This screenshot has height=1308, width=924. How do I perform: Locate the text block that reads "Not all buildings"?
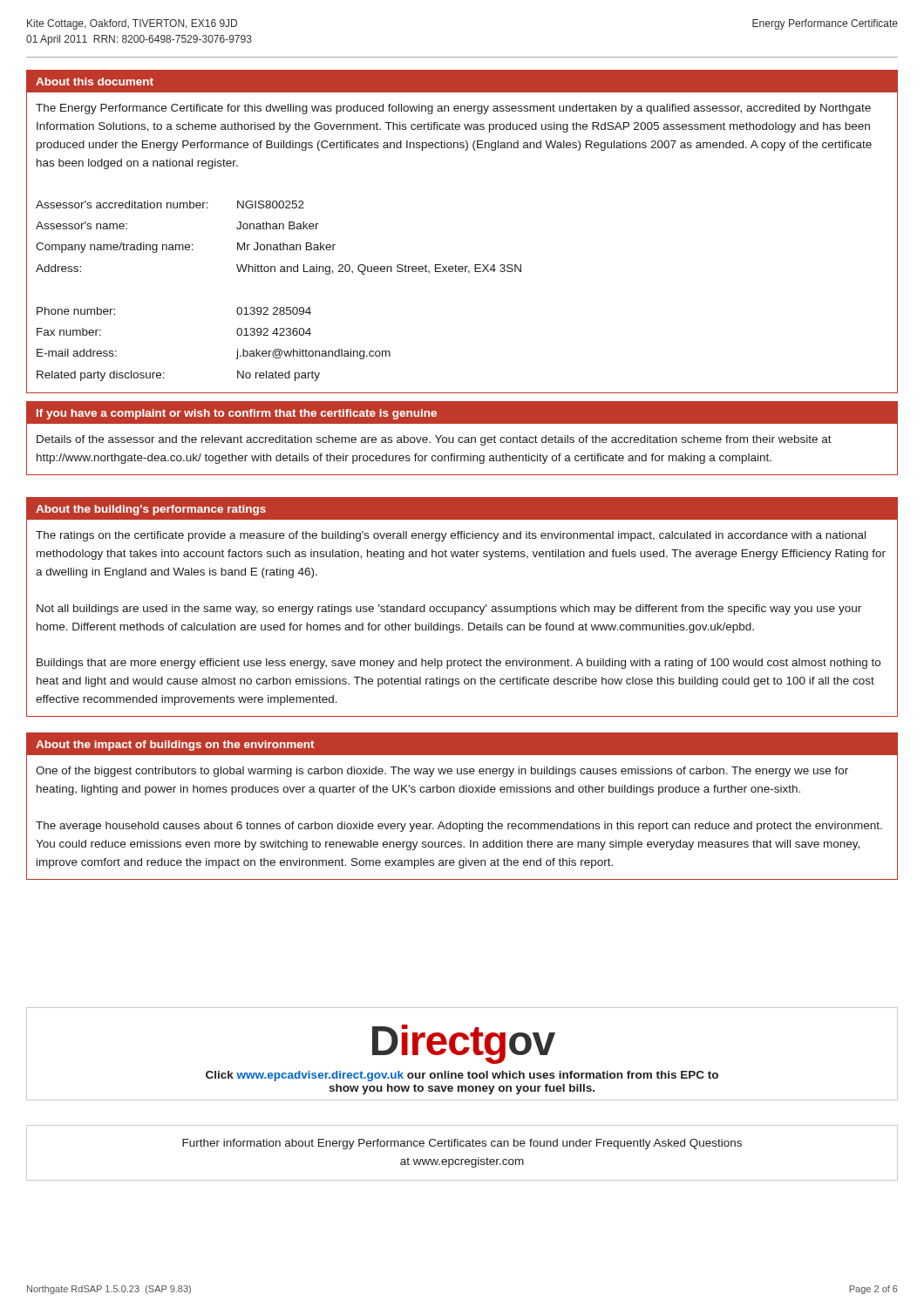(x=449, y=617)
